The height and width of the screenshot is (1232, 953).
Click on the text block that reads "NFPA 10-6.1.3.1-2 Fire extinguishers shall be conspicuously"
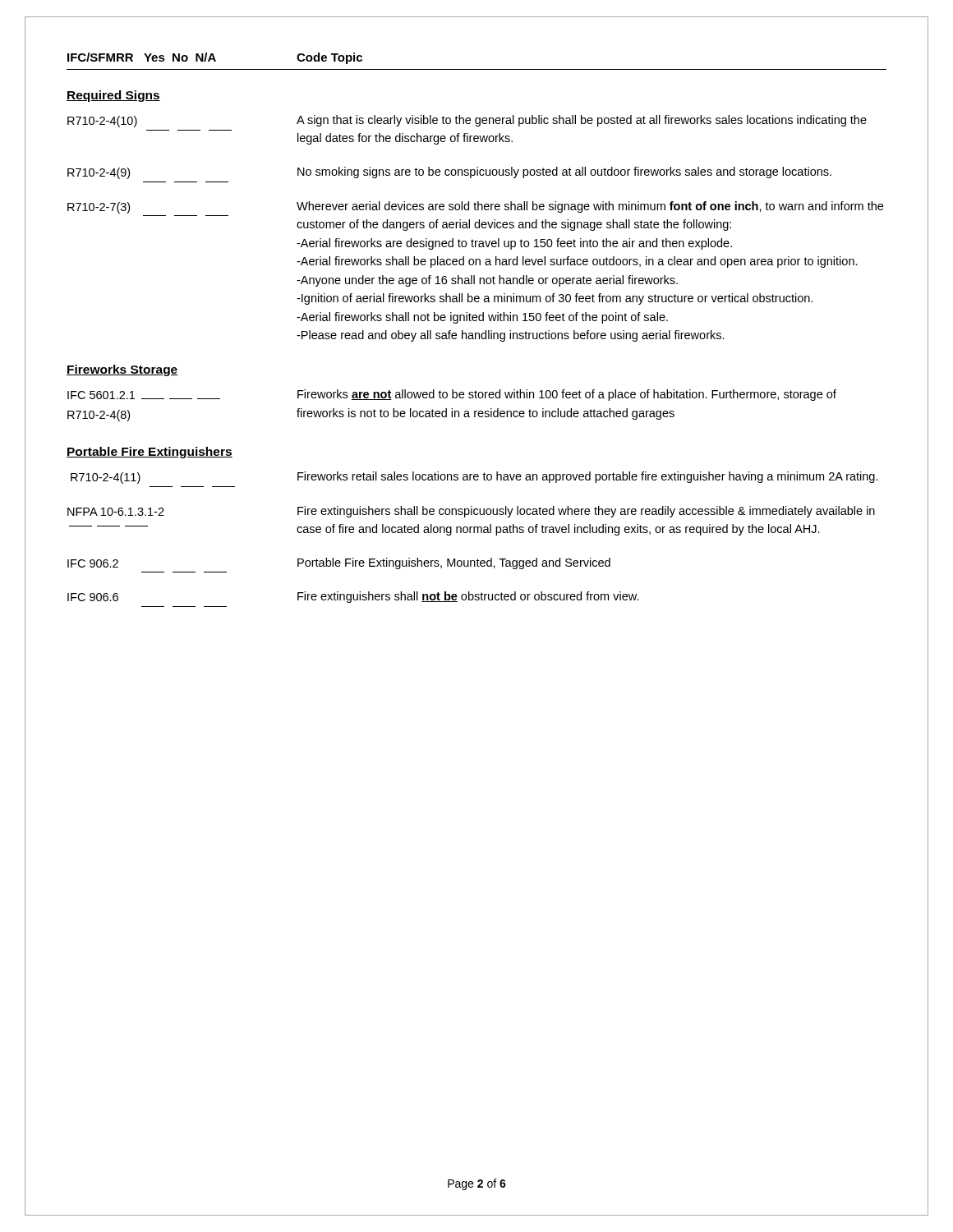coord(476,520)
